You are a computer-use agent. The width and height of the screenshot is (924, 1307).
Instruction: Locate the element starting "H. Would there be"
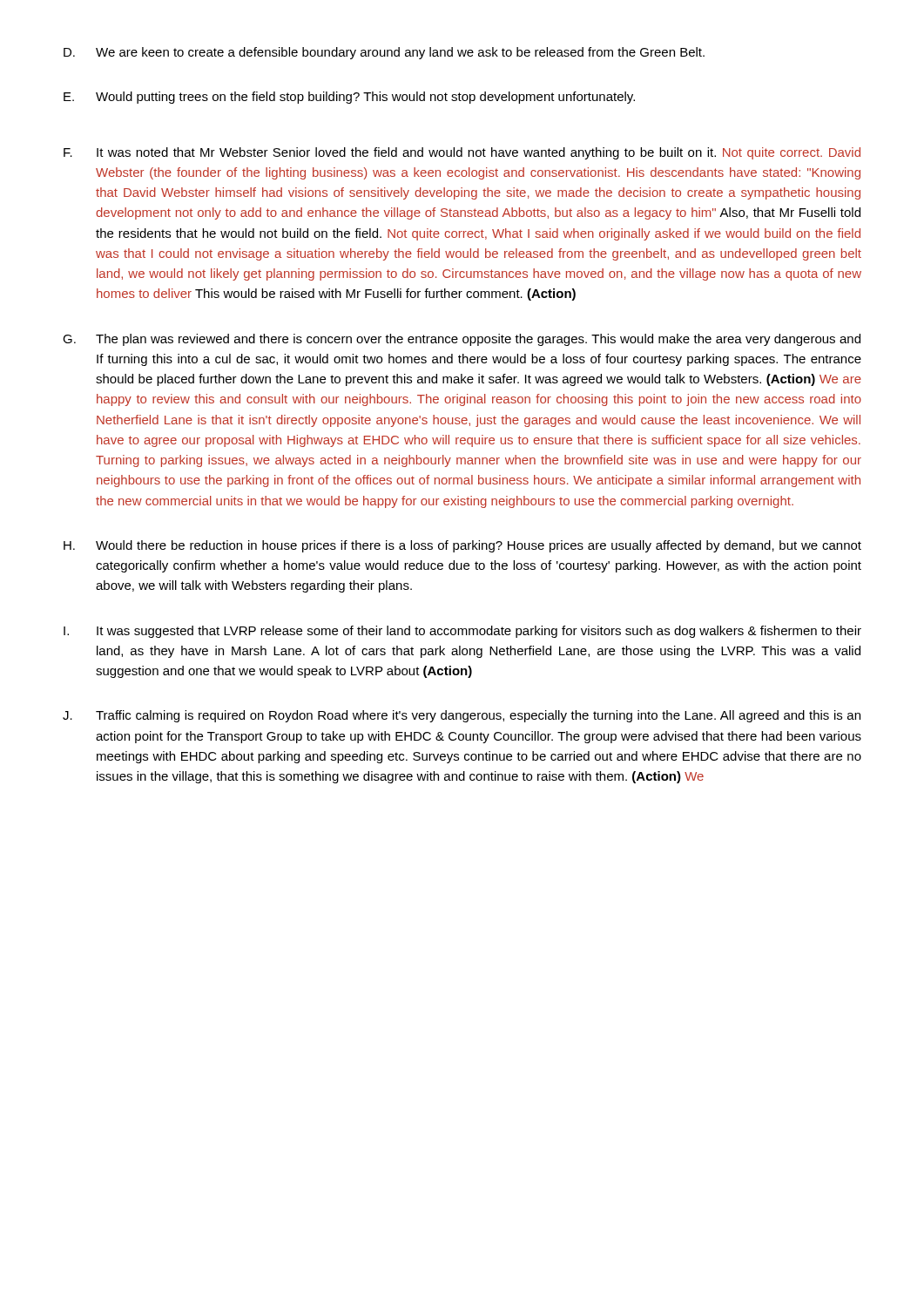(462, 565)
